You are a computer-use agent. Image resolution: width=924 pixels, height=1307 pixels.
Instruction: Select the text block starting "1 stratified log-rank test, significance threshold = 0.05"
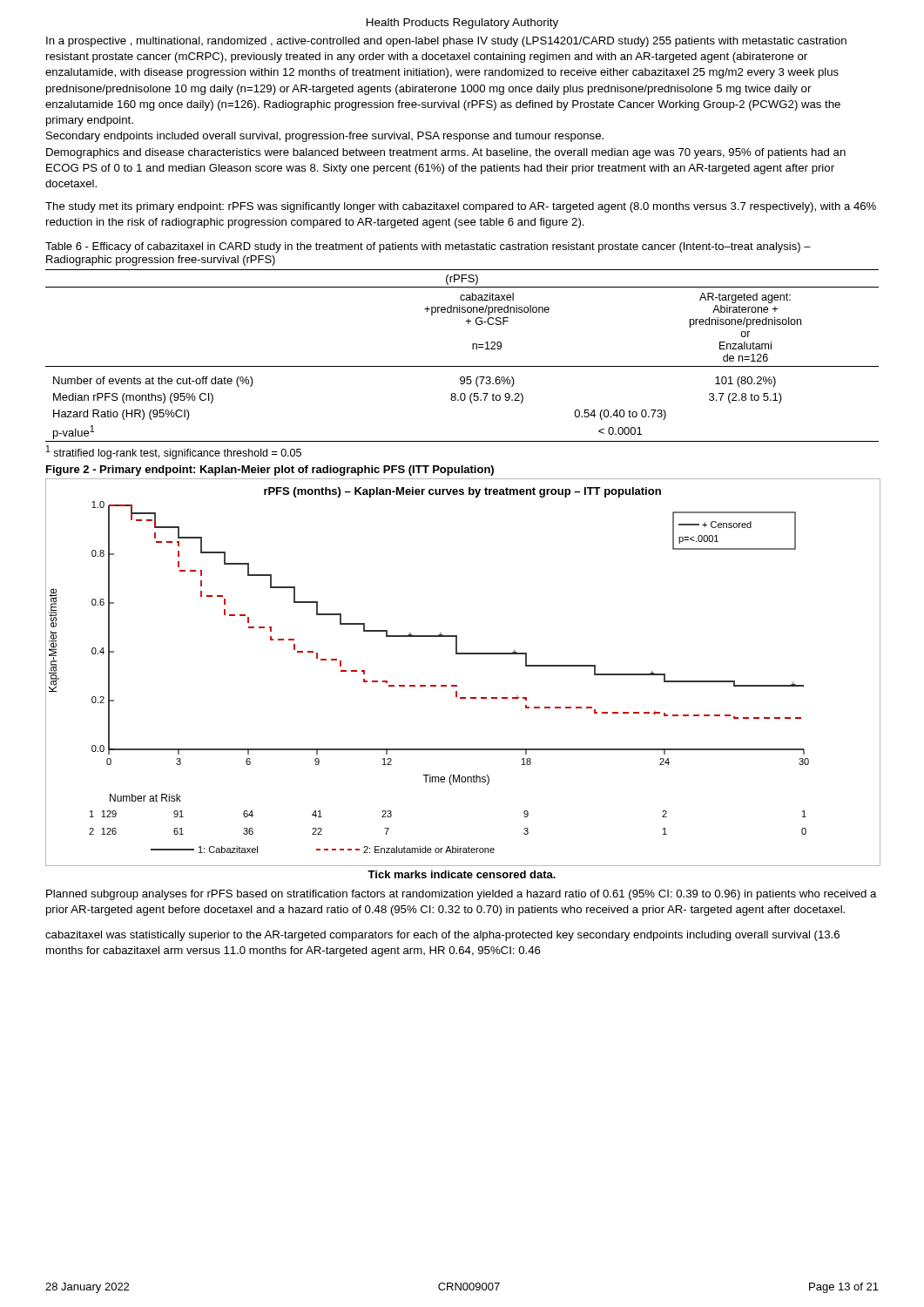tap(174, 452)
